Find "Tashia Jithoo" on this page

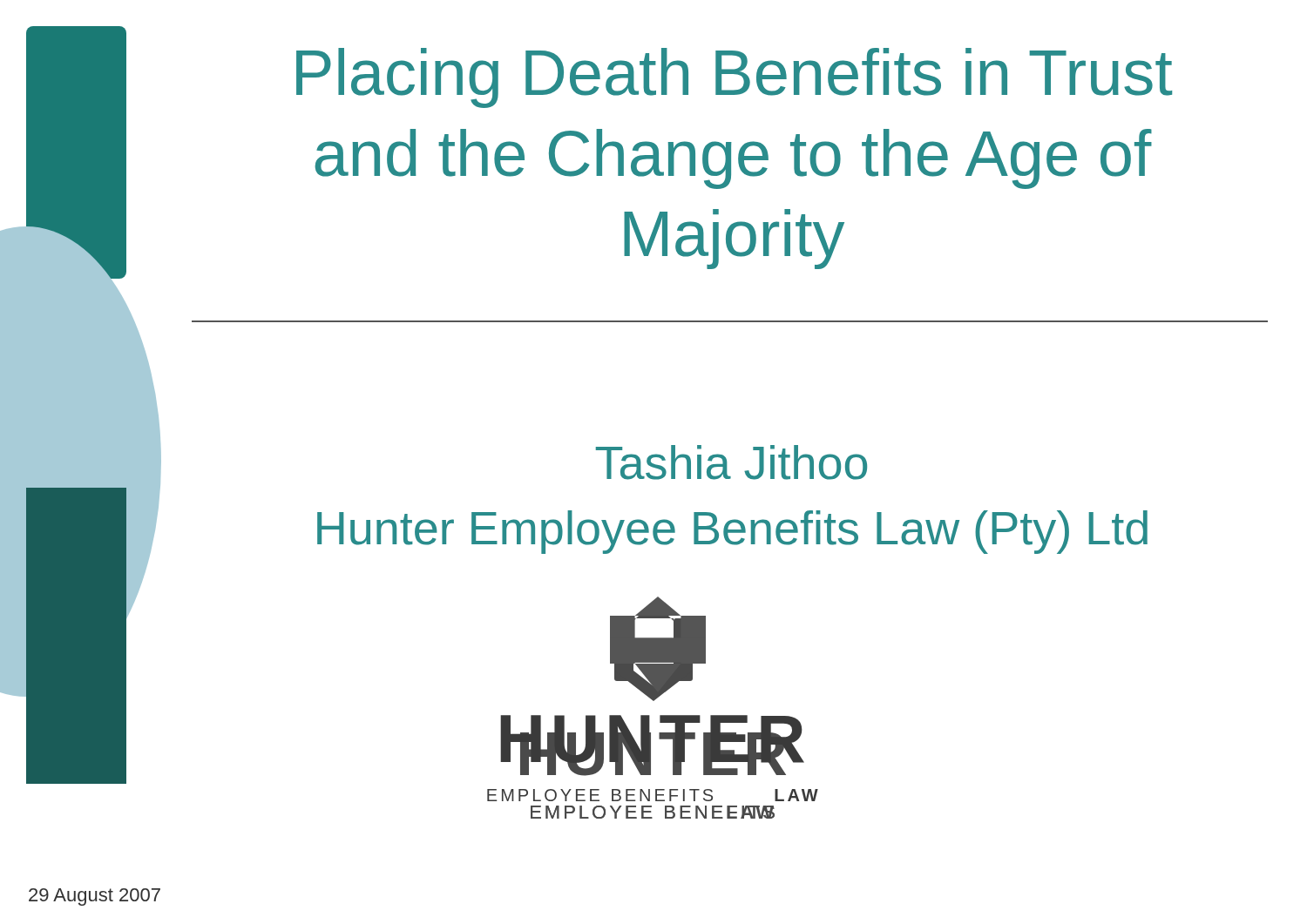[x=732, y=462]
